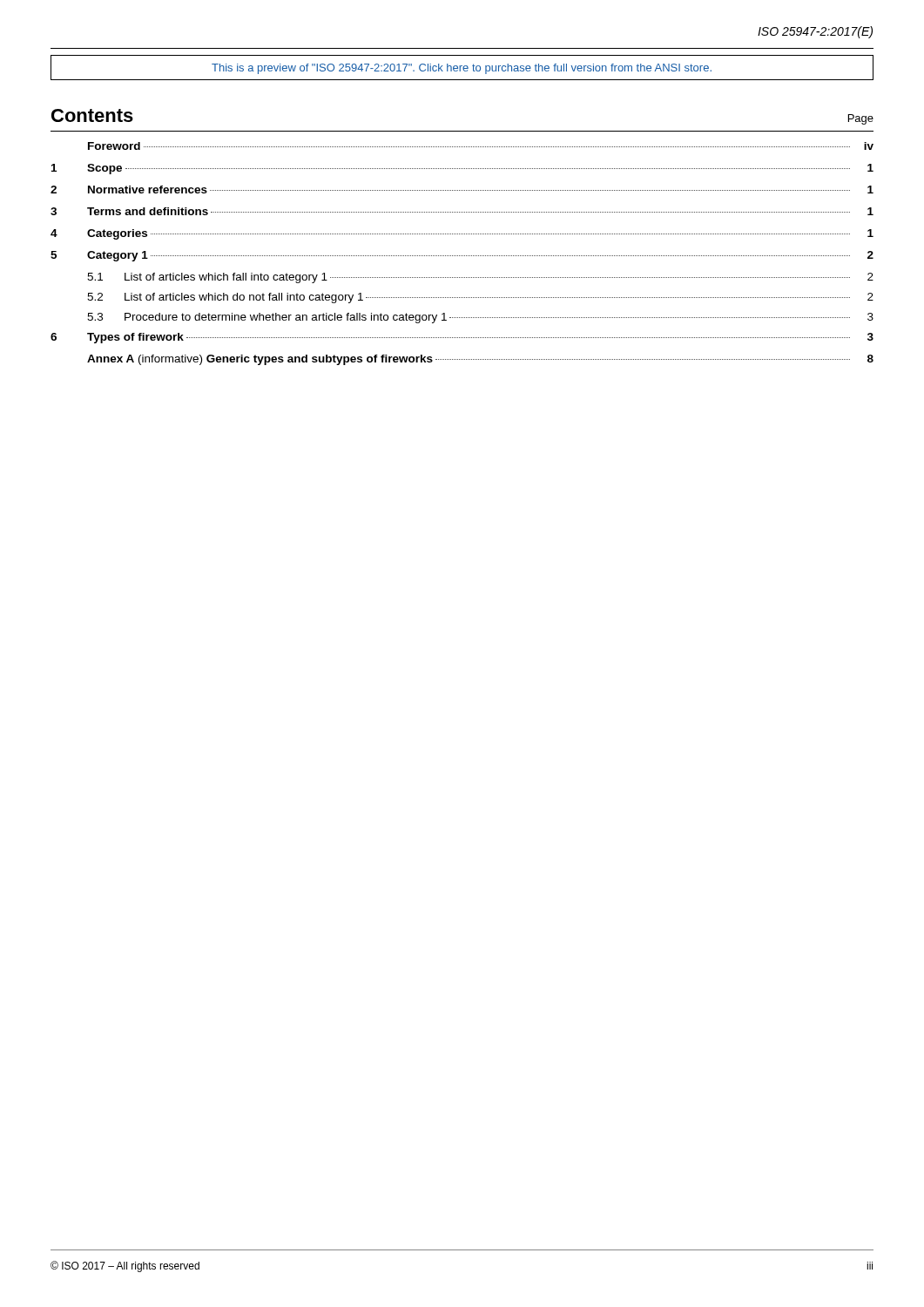Find the block on this page that starts "5.3 Procedure to"
Image resolution: width=924 pixels, height=1307 pixels.
480,317
